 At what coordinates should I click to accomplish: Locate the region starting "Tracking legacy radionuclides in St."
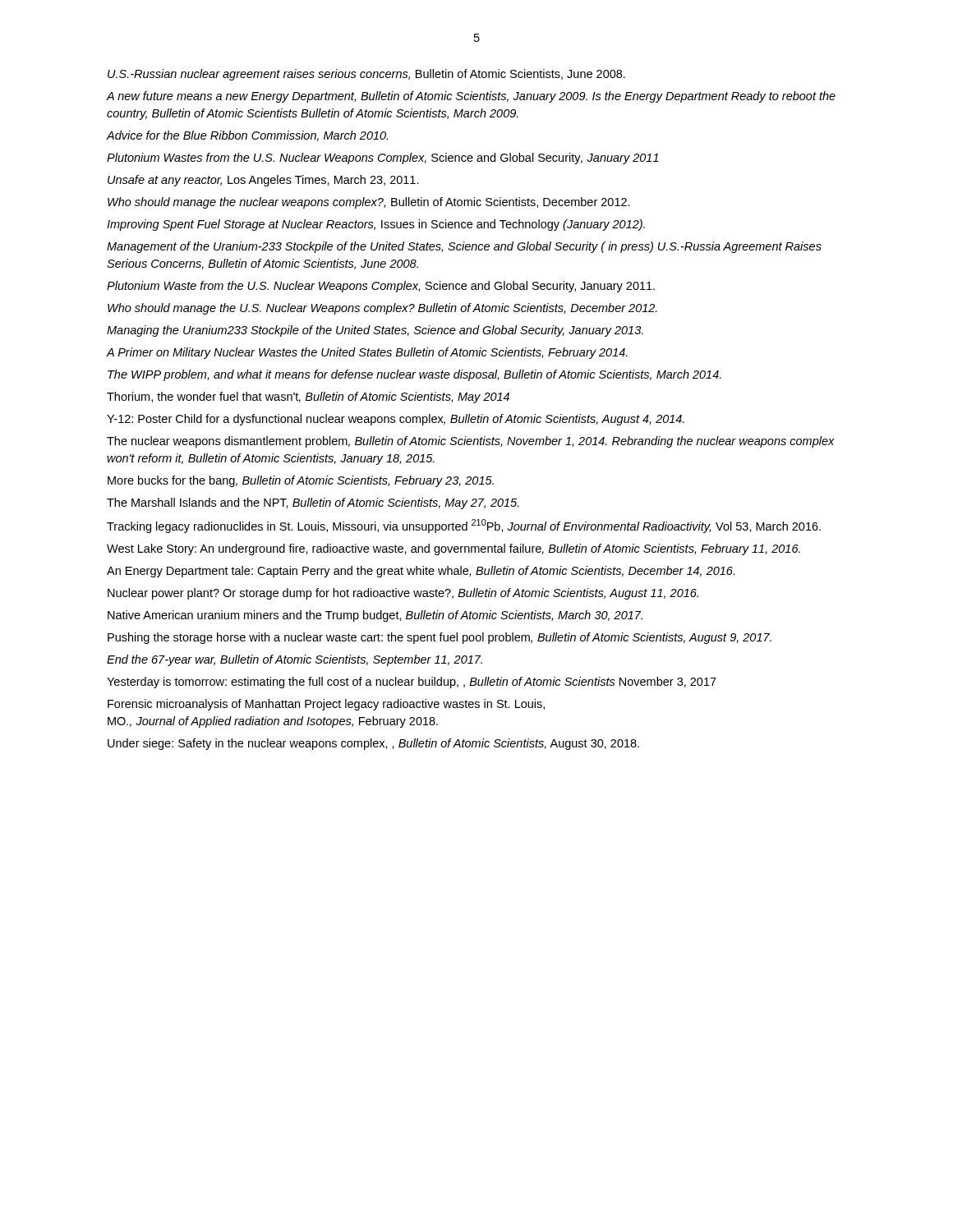(x=476, y=526)
